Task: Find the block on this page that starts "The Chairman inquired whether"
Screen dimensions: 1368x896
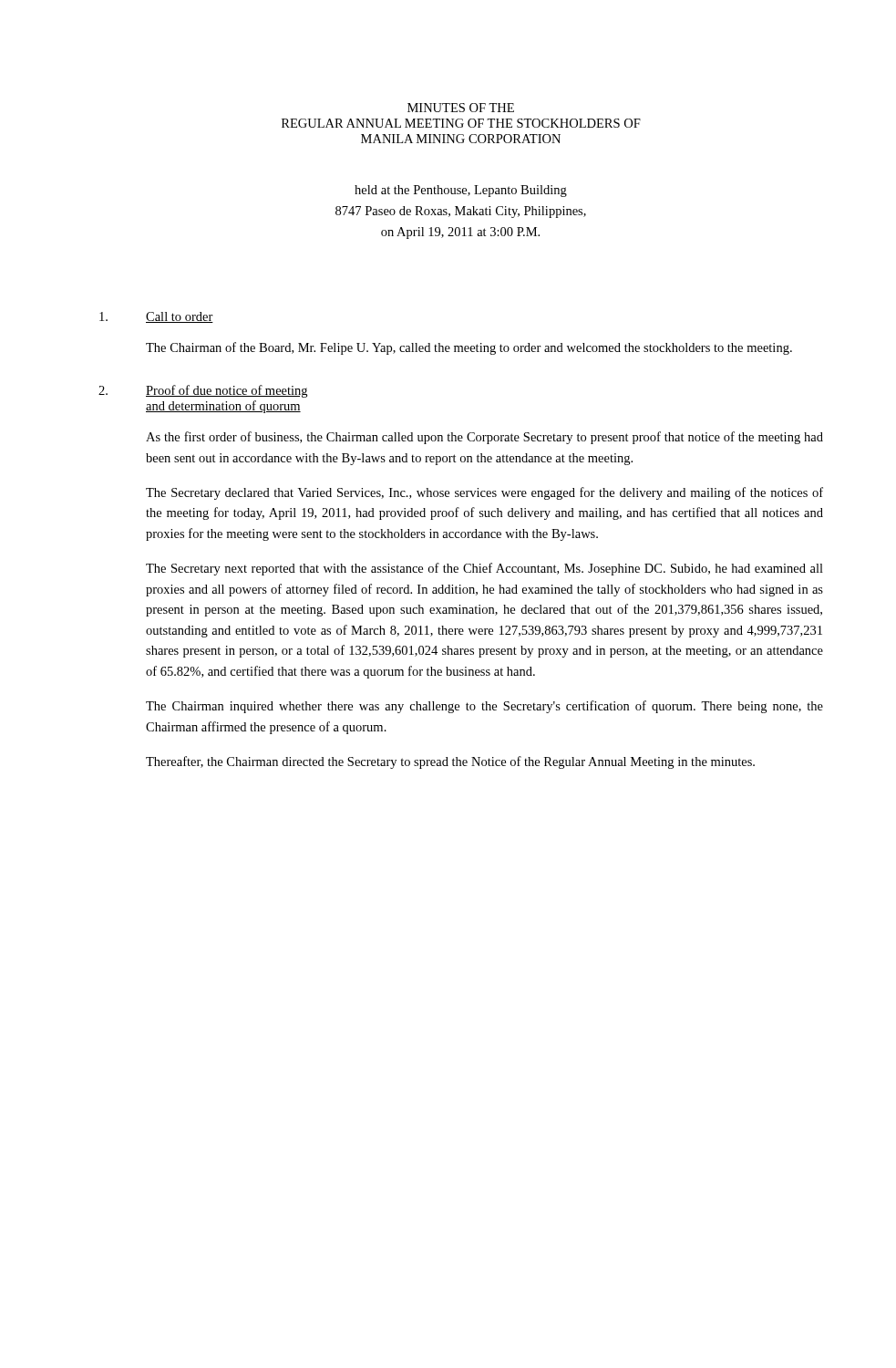Action: [x=484, y=716]
